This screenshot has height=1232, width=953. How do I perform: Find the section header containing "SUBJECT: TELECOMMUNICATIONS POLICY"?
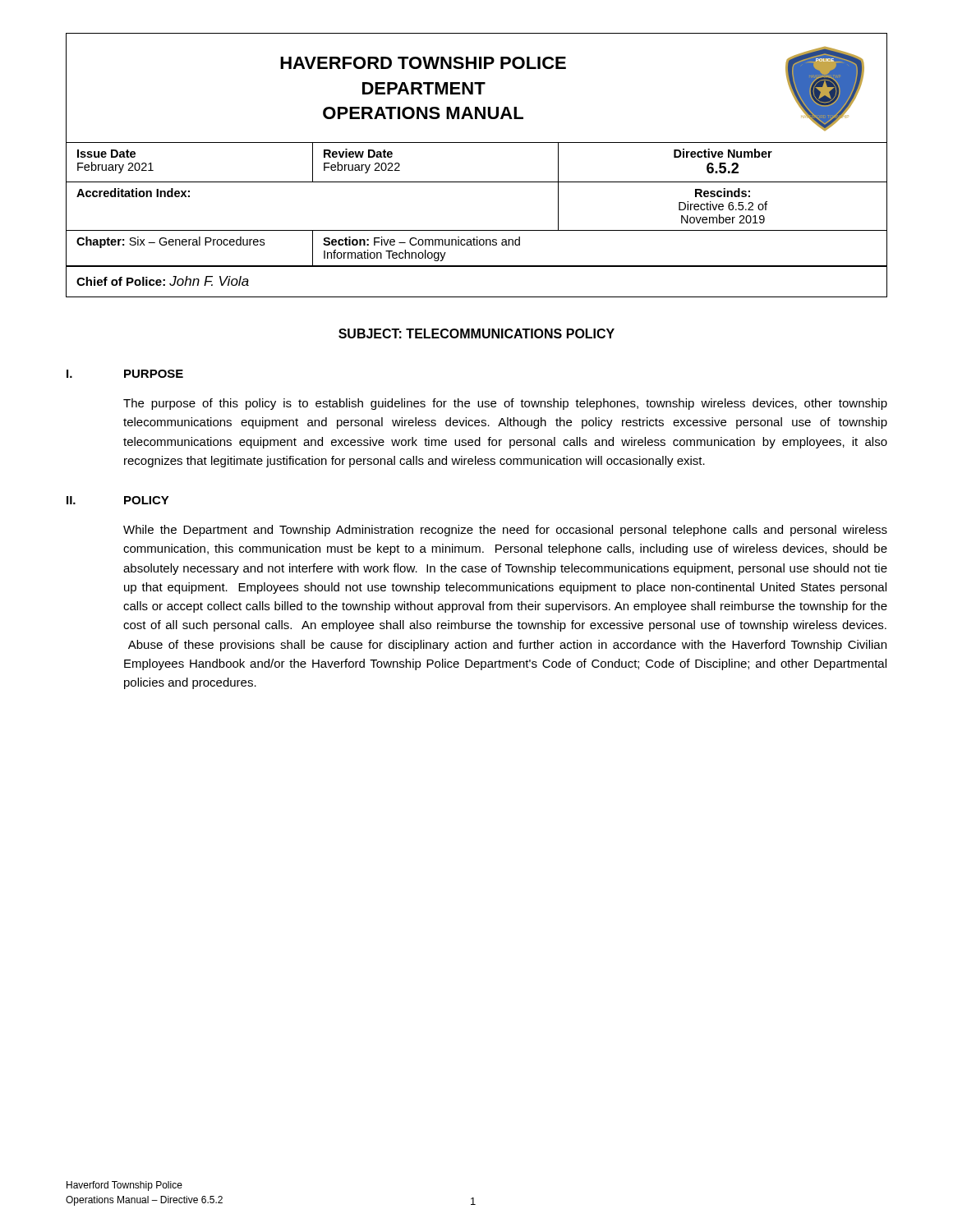click(476, 334)
